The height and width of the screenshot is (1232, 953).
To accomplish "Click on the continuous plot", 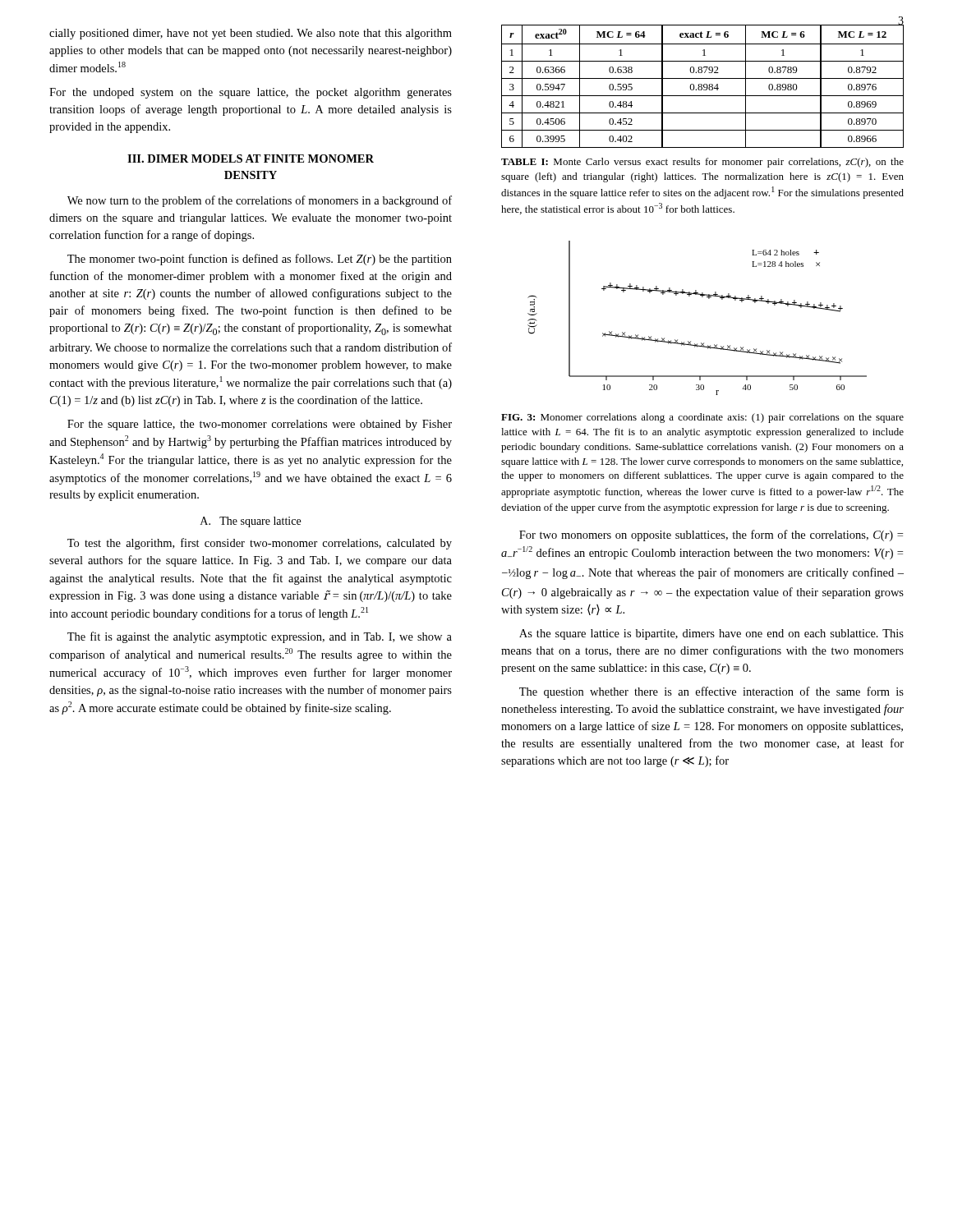I will [x=702, y=318].
